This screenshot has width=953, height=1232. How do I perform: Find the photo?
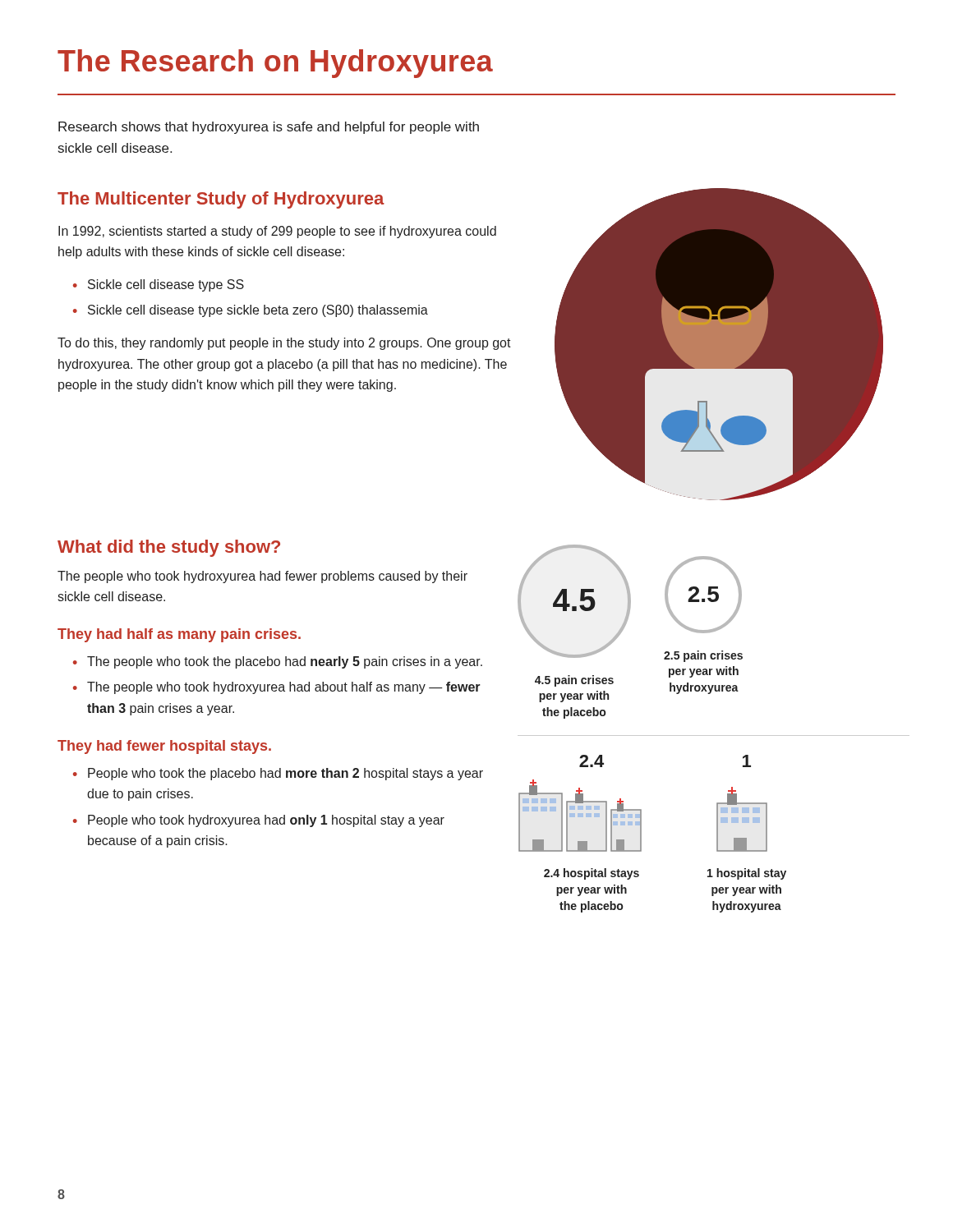[719, 346]
